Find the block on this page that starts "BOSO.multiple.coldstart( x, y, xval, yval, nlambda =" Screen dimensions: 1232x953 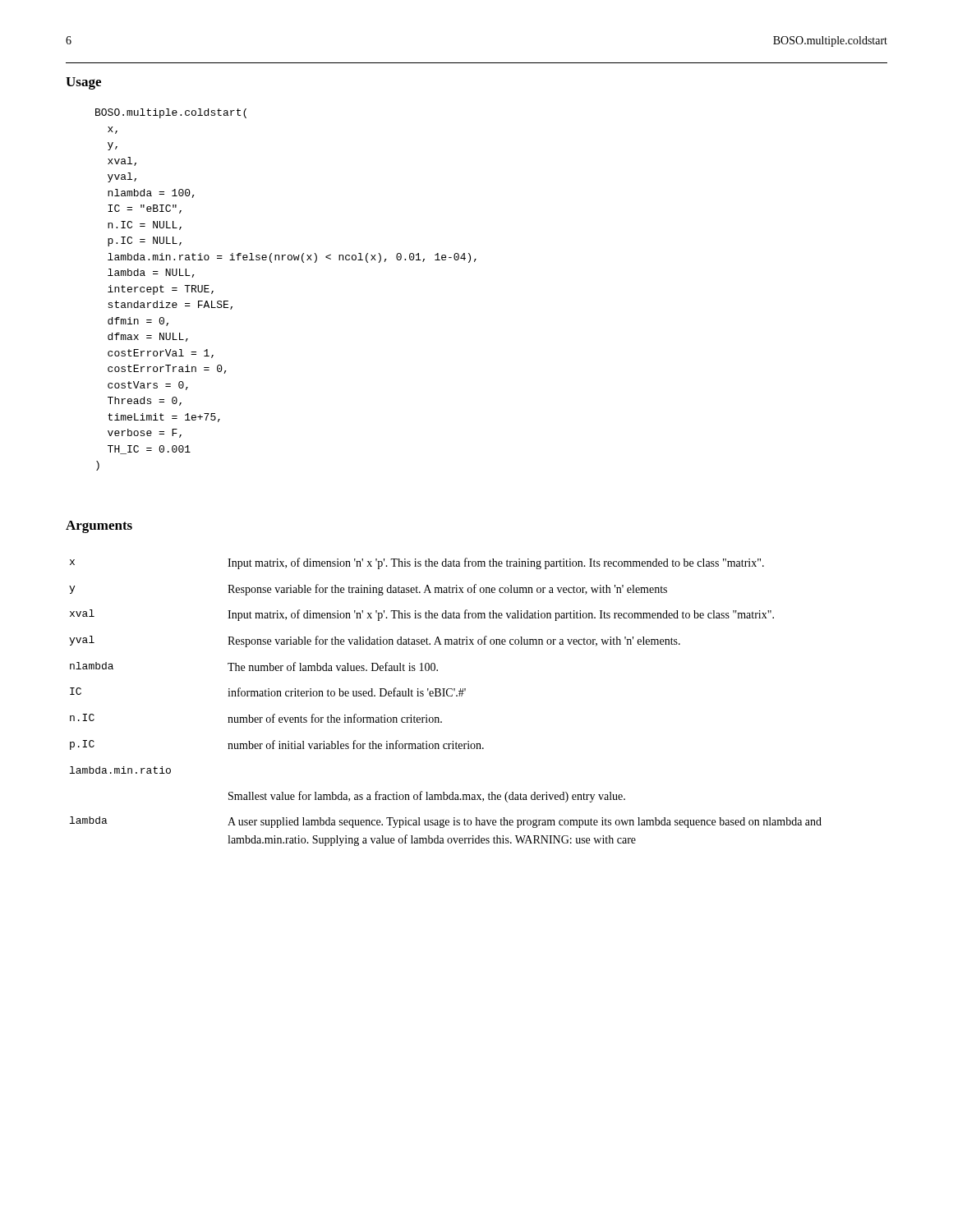[x=171, y=113]
